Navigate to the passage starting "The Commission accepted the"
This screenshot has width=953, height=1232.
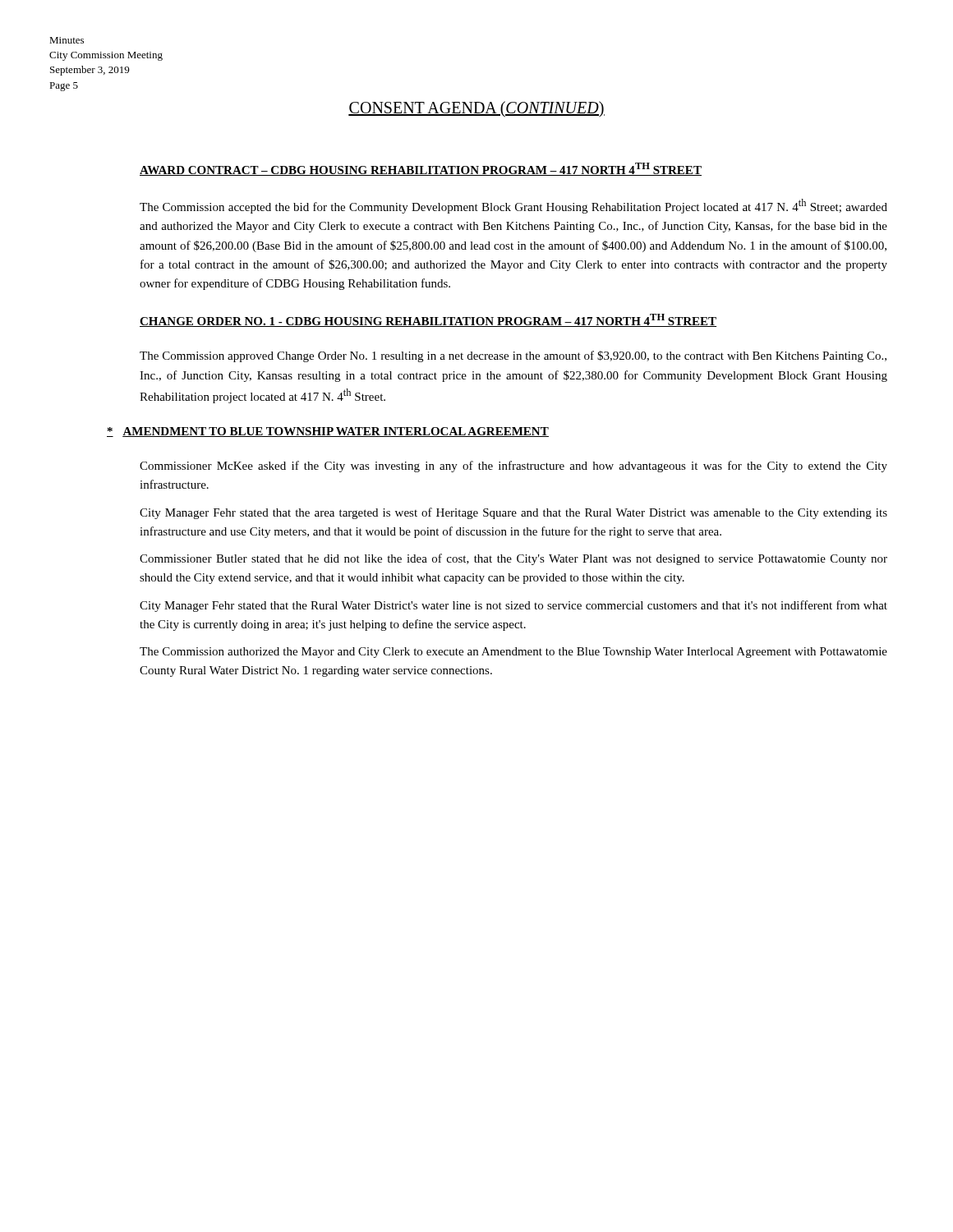pyautogui.click(x=513, y=244)
